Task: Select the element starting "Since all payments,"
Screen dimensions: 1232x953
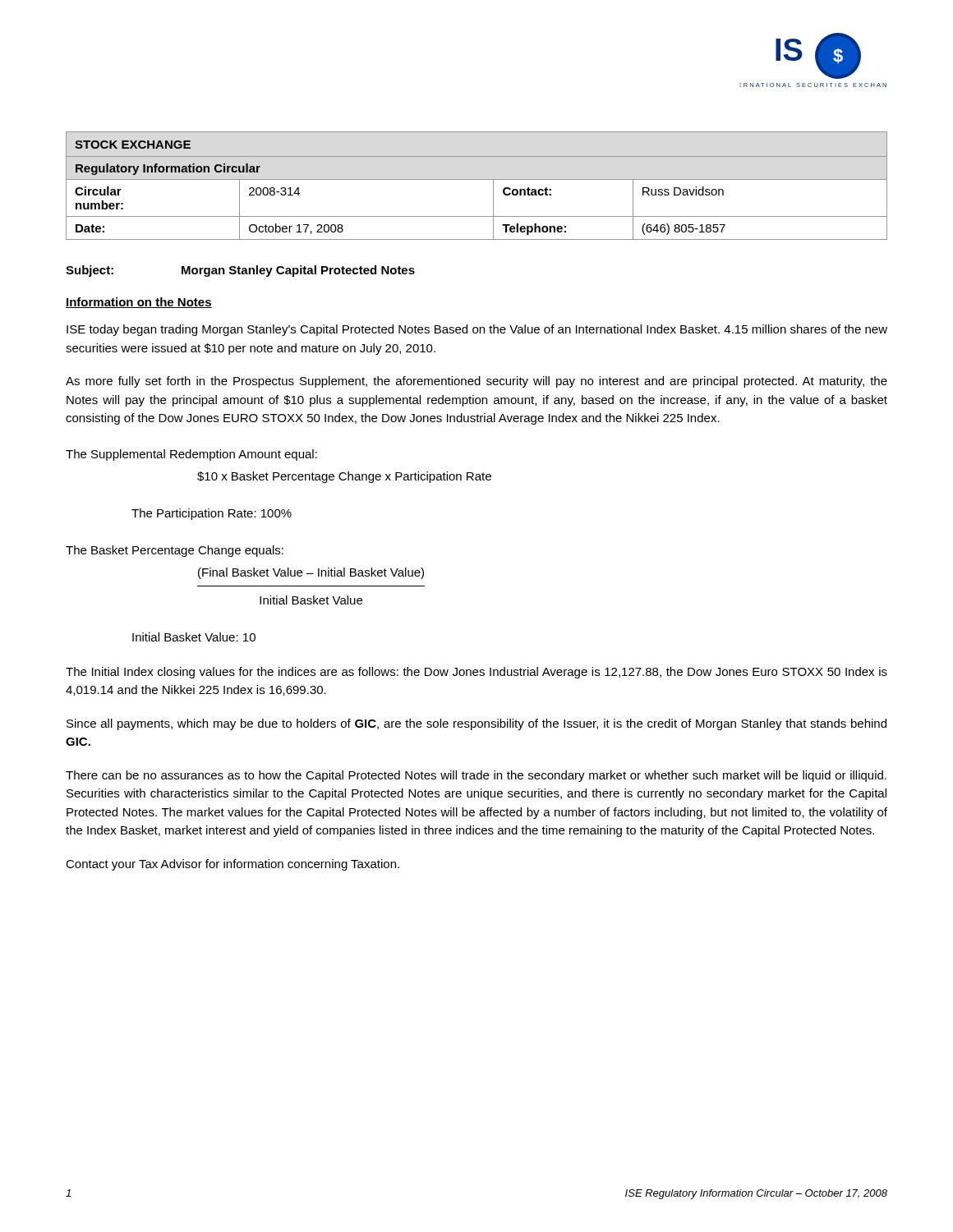Action: click(476, 732)
